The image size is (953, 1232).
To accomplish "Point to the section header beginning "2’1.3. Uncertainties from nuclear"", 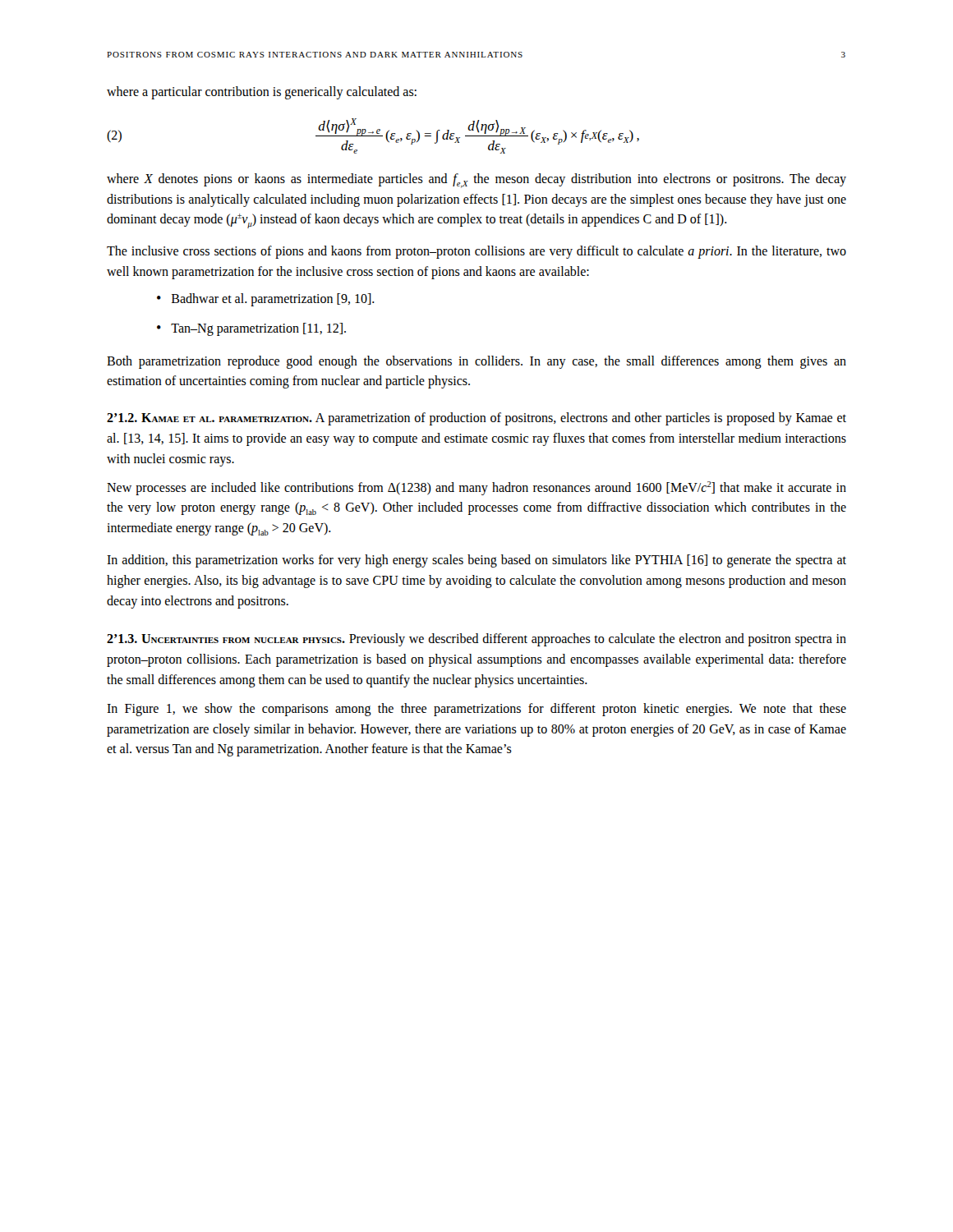I will (x=476, y=659).
